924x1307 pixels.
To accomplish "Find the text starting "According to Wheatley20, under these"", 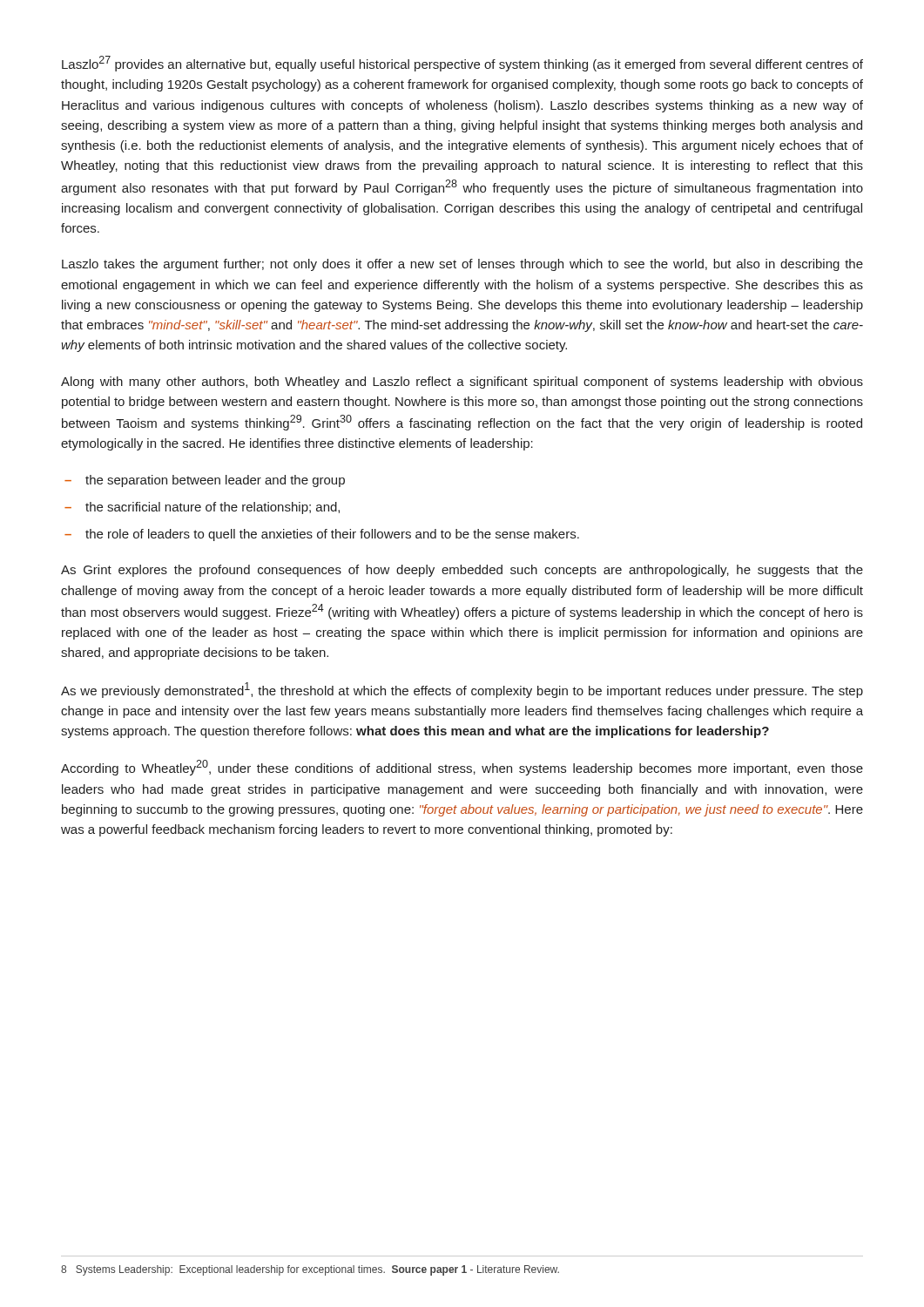I will (x=462, y=798).
